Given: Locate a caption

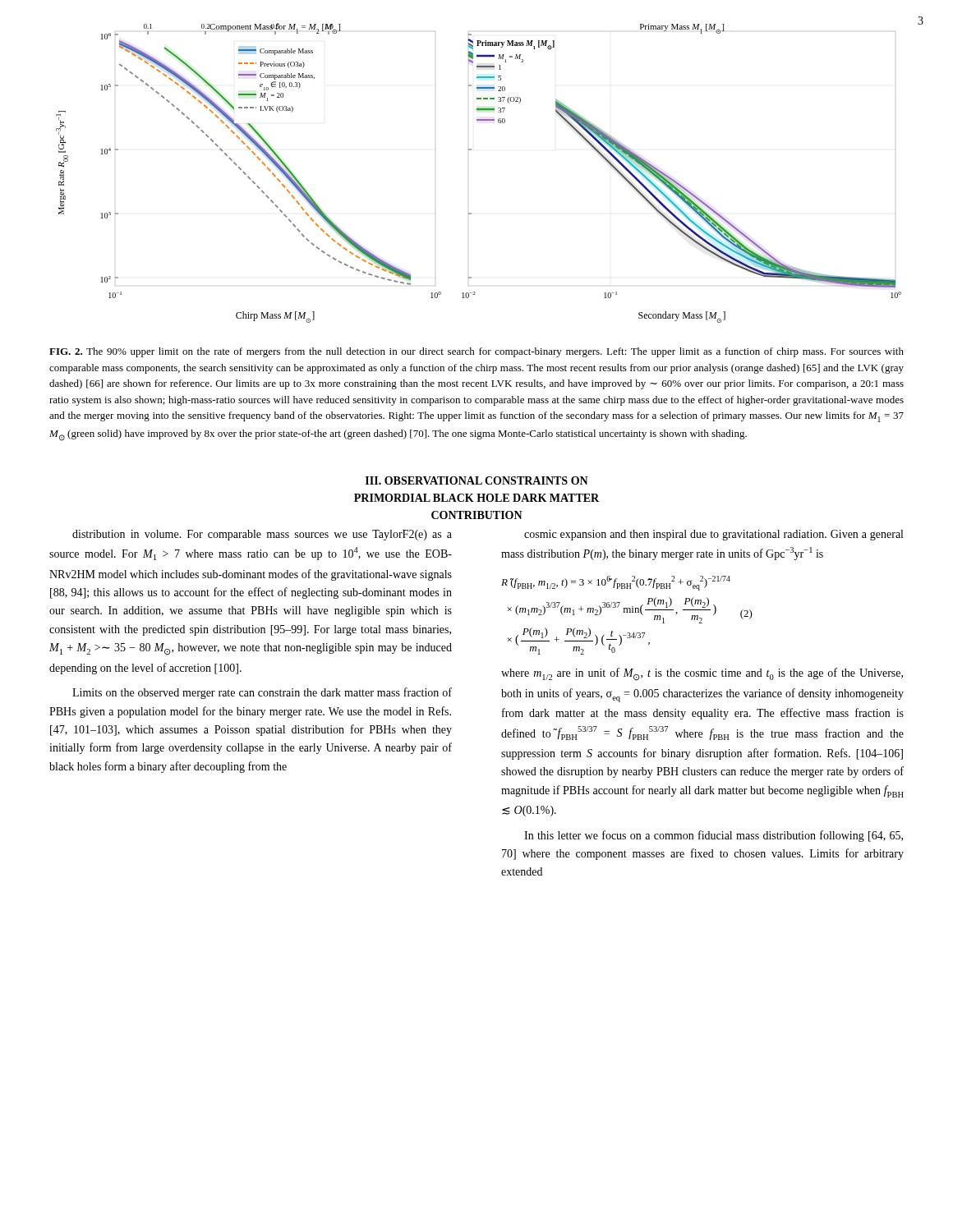Looking at the screenshot, I should click(x=476, y=393).
